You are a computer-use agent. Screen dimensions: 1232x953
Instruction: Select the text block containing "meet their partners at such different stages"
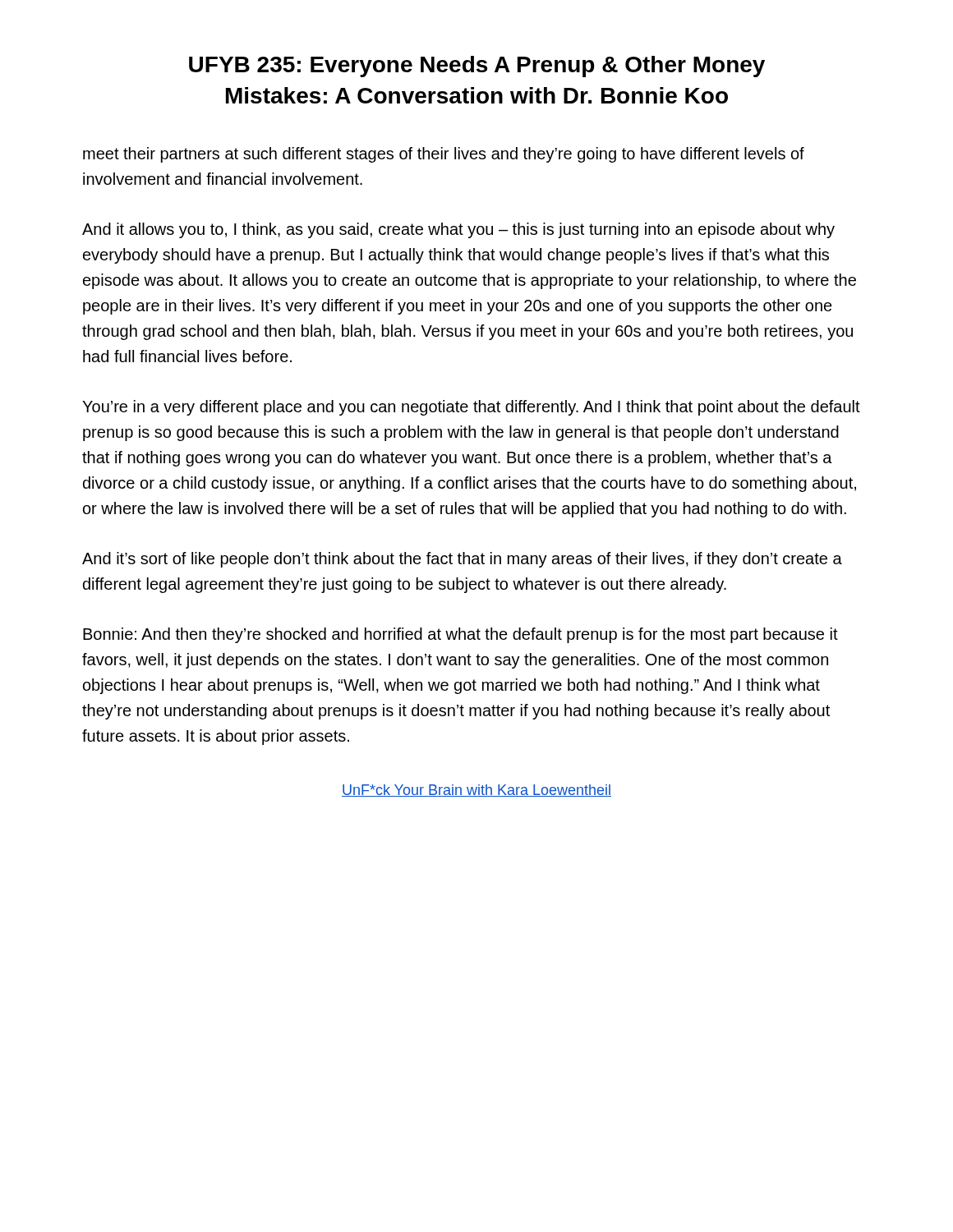443,166
